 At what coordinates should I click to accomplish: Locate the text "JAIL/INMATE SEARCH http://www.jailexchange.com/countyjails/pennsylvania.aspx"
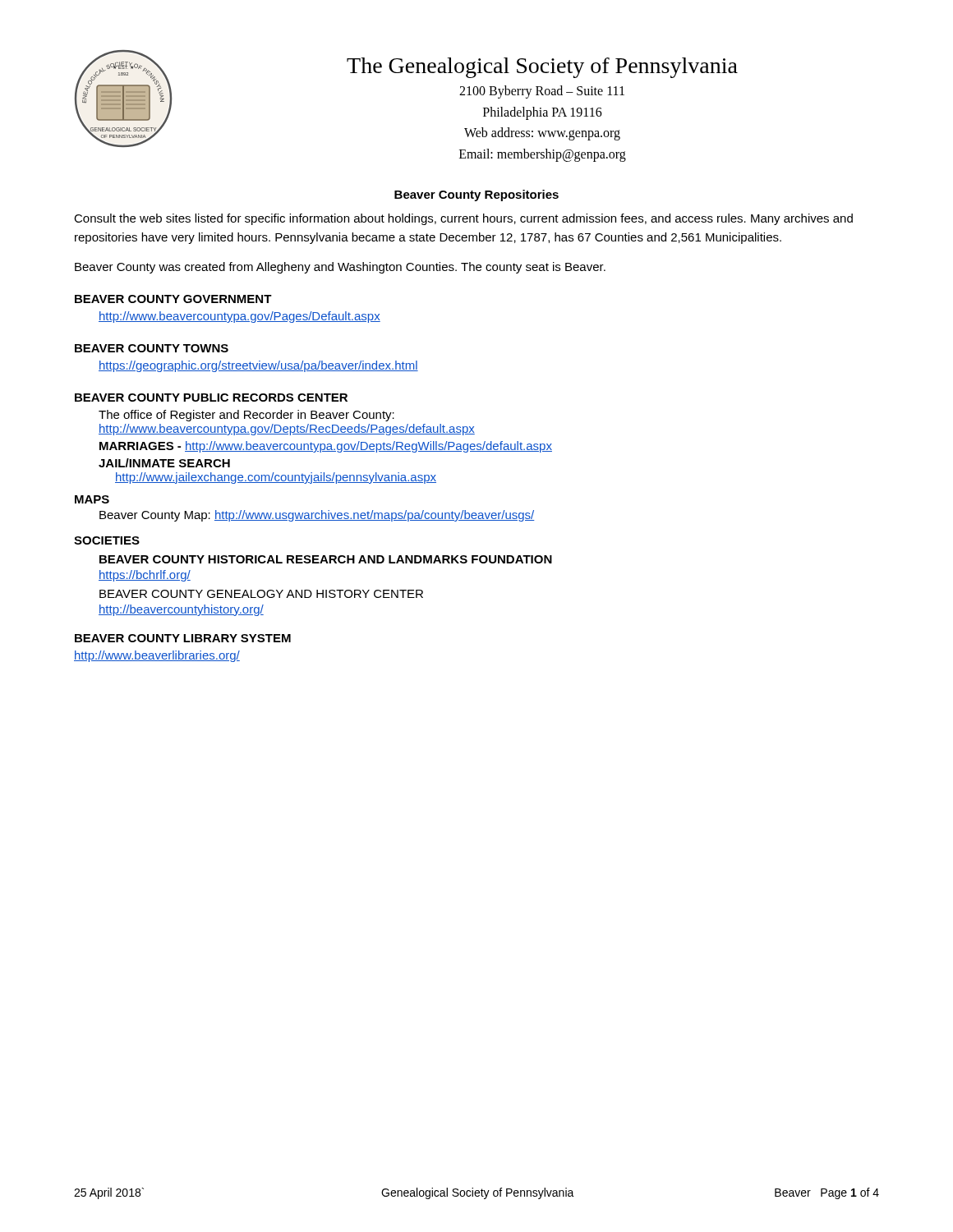coord(267,470)
